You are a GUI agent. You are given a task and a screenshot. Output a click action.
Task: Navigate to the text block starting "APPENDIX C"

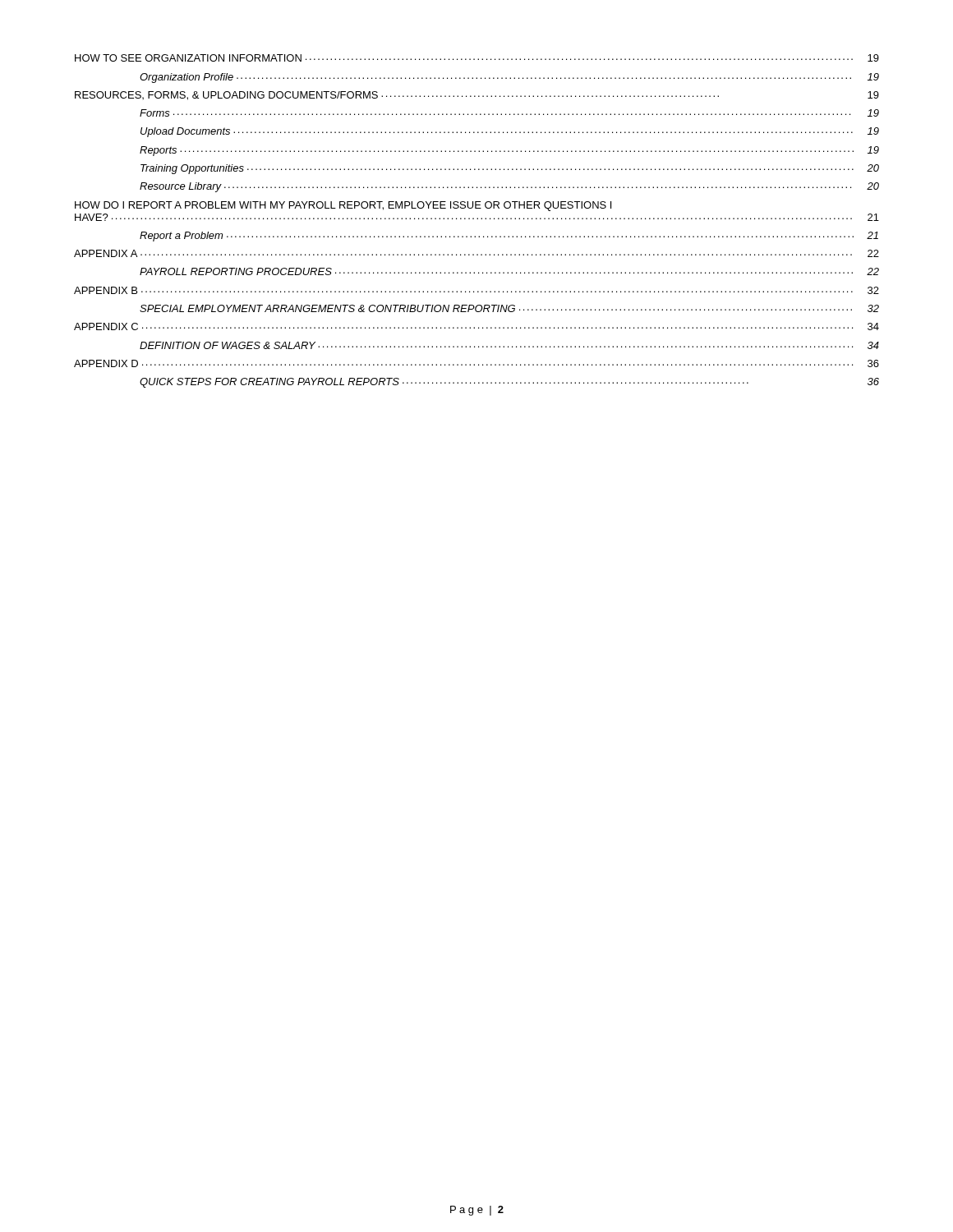476,326
